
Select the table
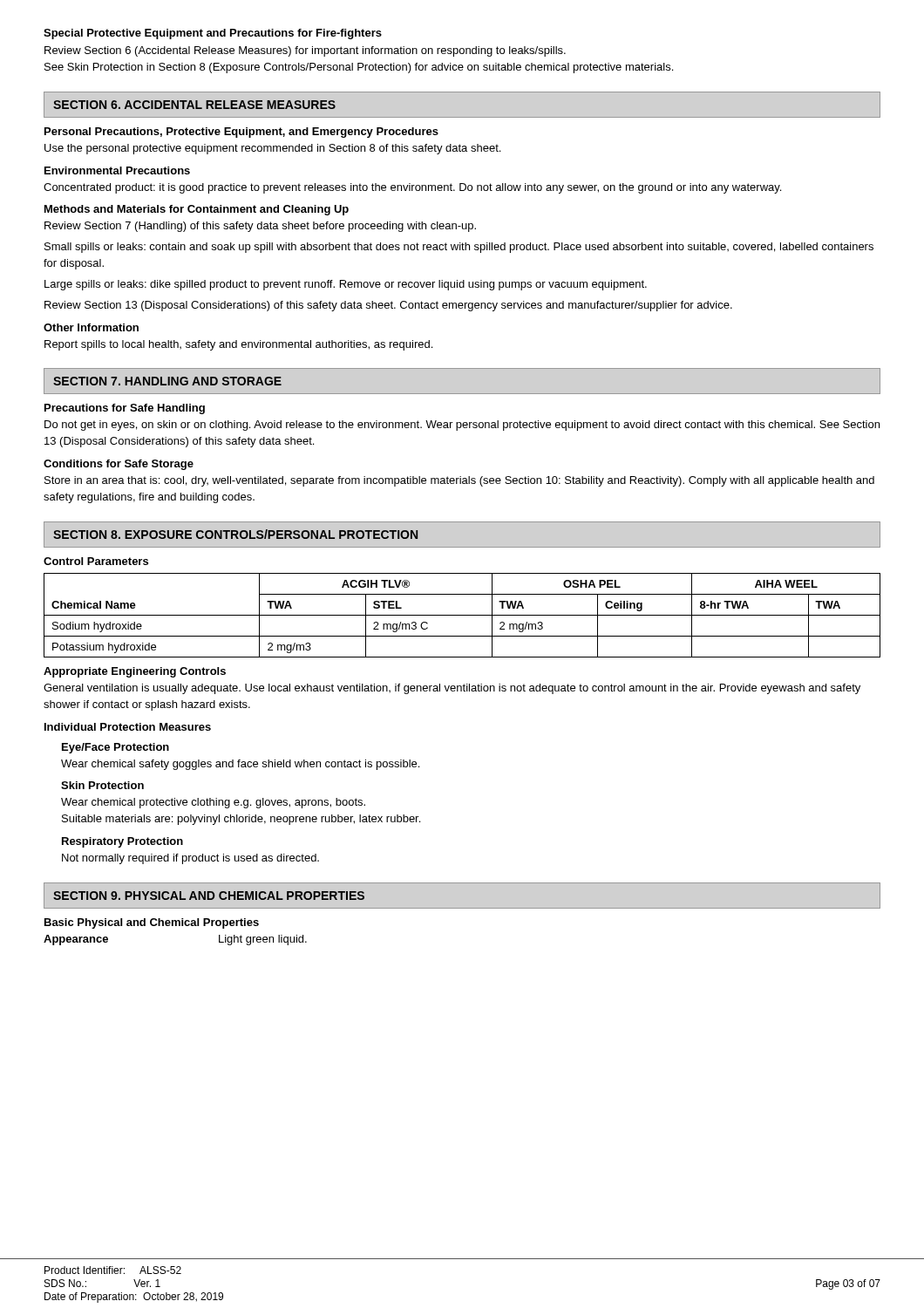(x=462, y=615)
